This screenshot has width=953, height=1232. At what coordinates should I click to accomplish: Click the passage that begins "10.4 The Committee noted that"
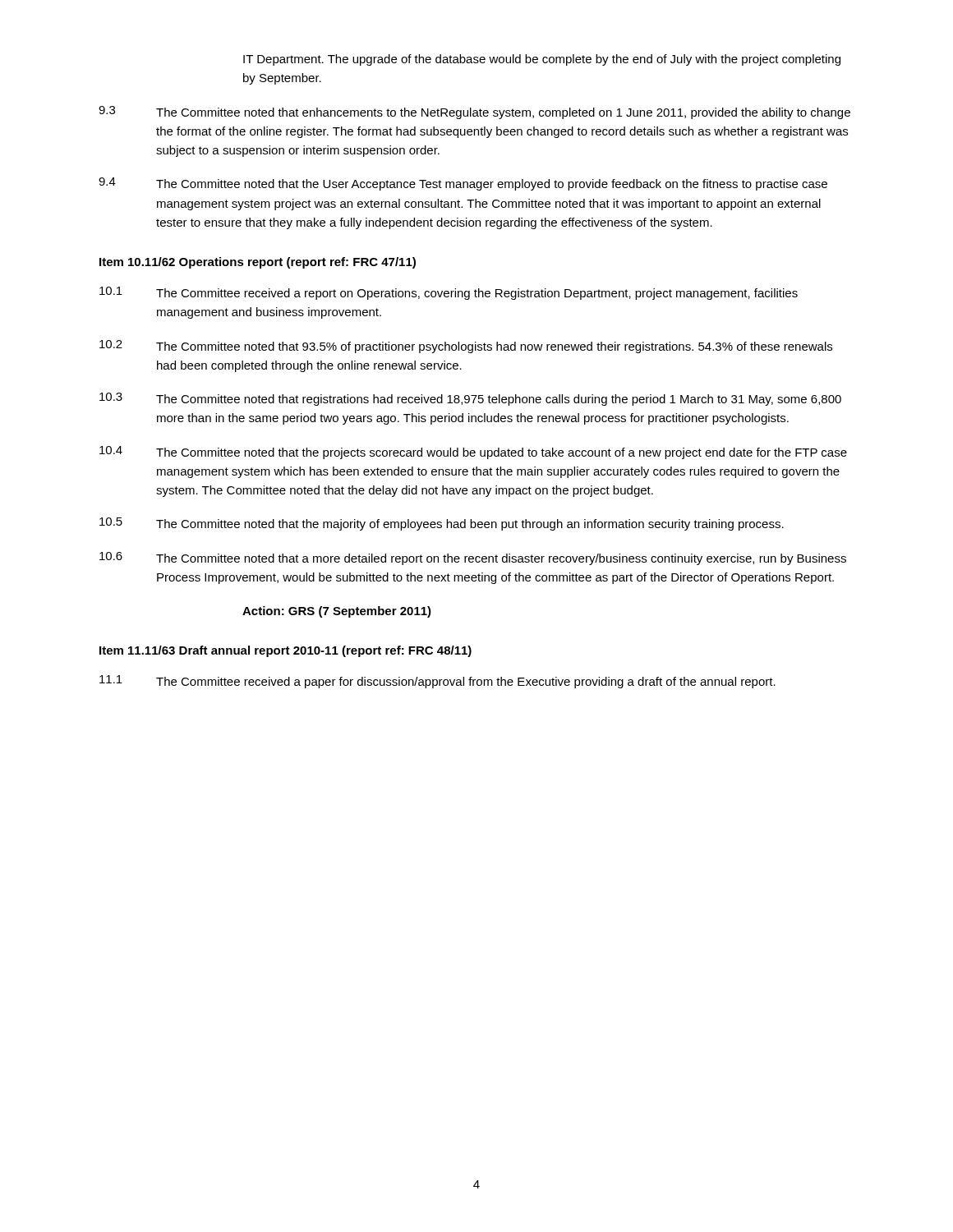pyautogui.click(x=476, y=471)
